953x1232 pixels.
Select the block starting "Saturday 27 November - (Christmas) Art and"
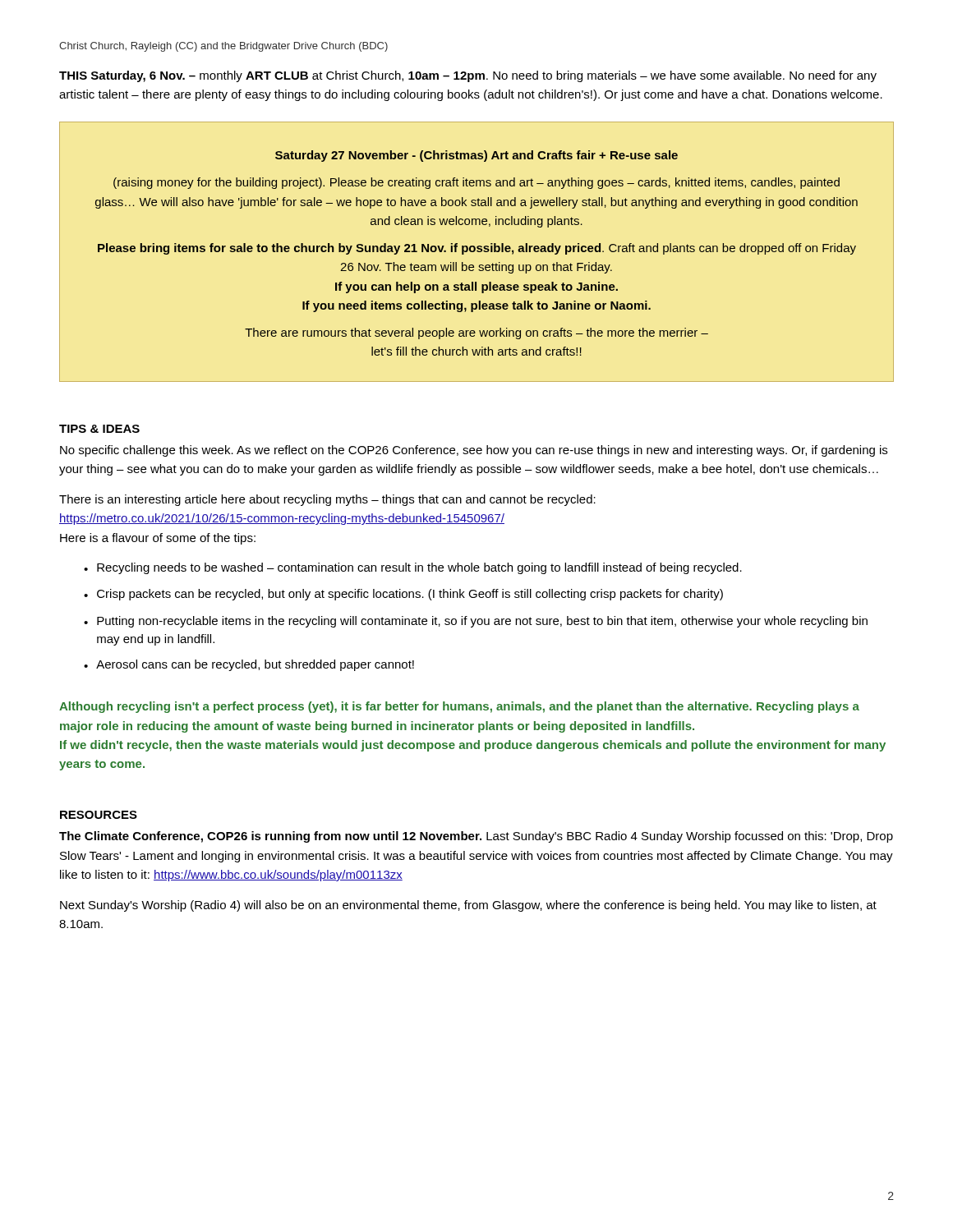point(476,253)
